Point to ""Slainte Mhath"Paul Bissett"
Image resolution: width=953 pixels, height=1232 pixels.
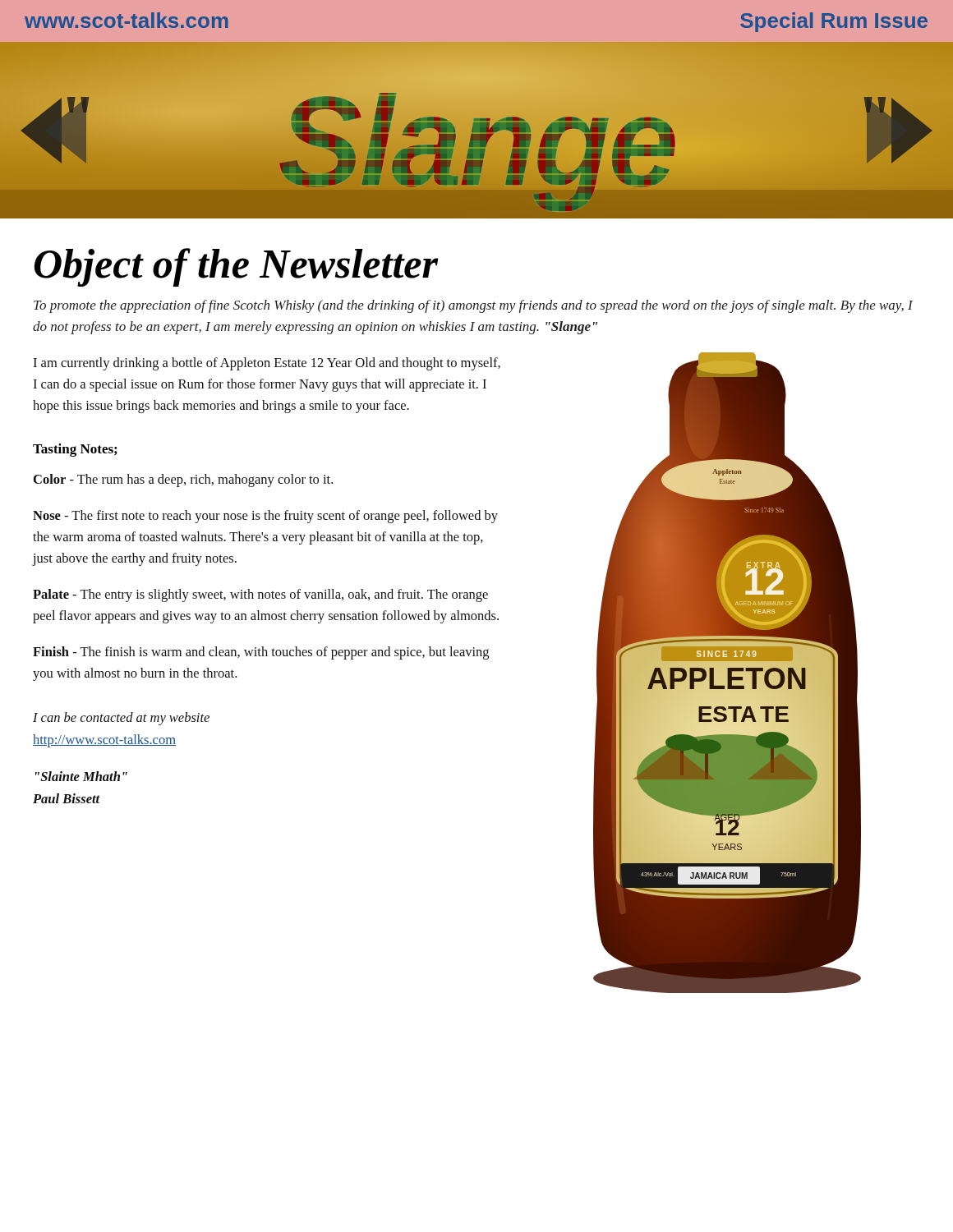point(81,776)
